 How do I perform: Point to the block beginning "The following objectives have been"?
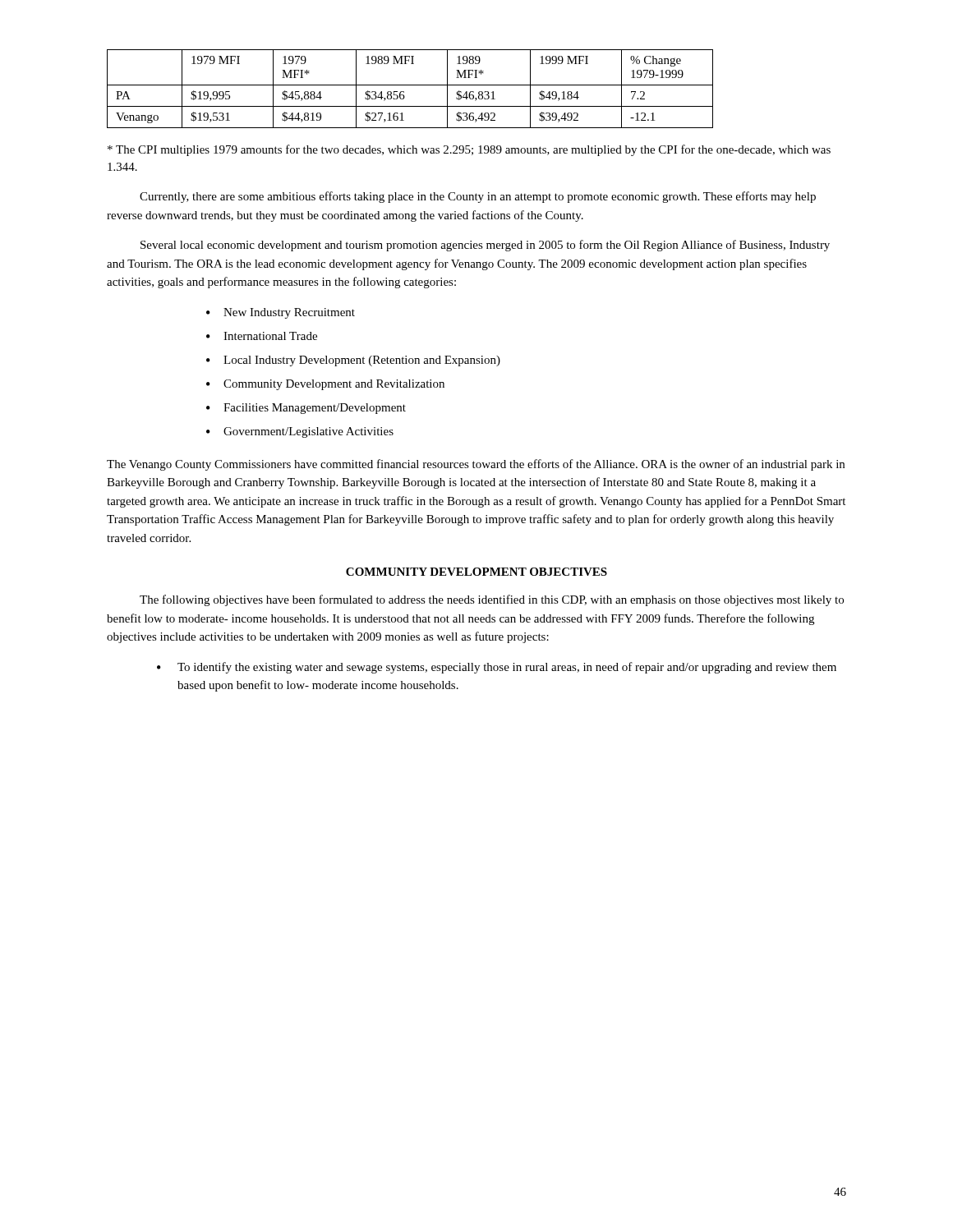point(476,618)
